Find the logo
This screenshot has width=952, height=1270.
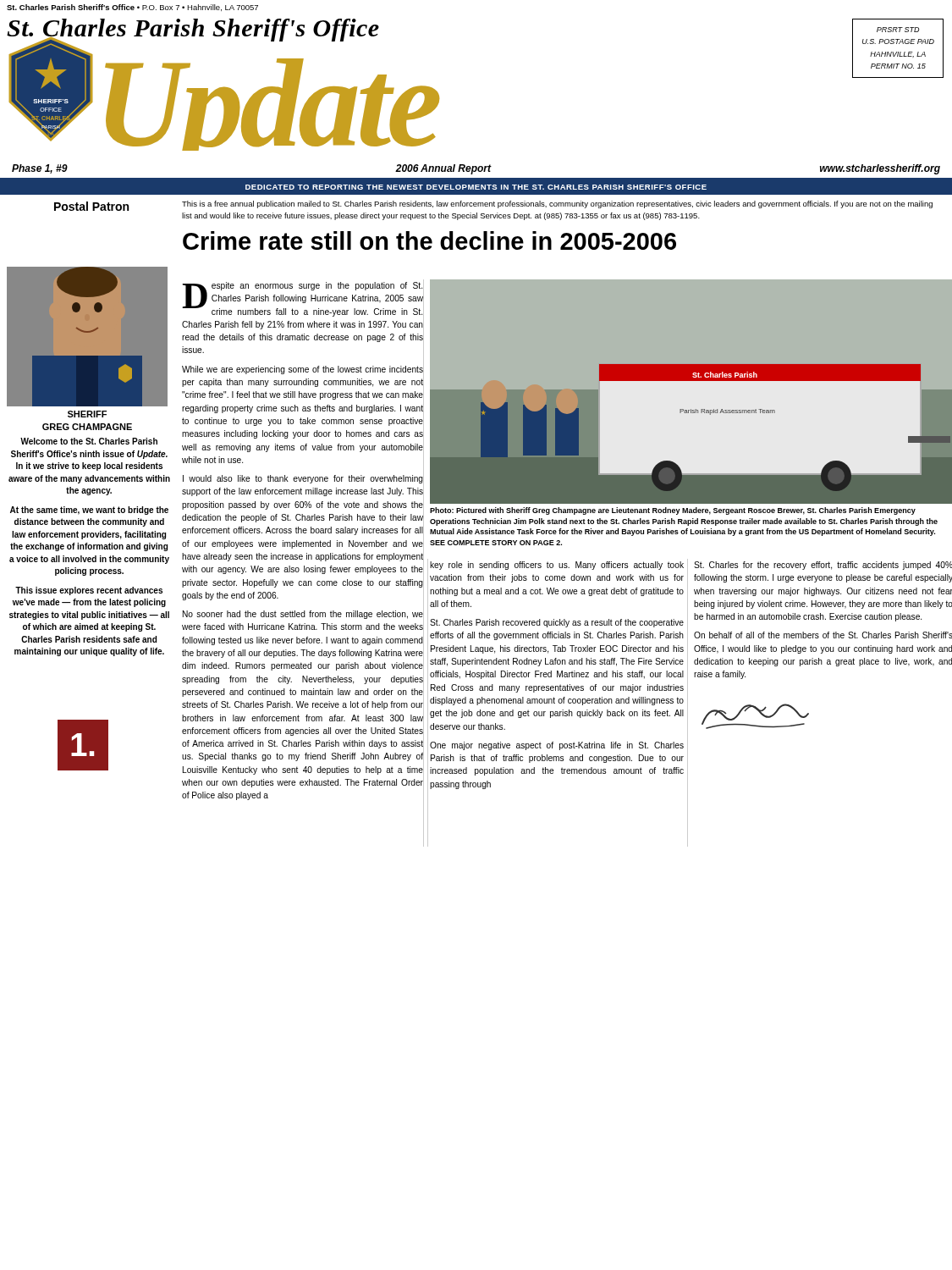point(51,89)
